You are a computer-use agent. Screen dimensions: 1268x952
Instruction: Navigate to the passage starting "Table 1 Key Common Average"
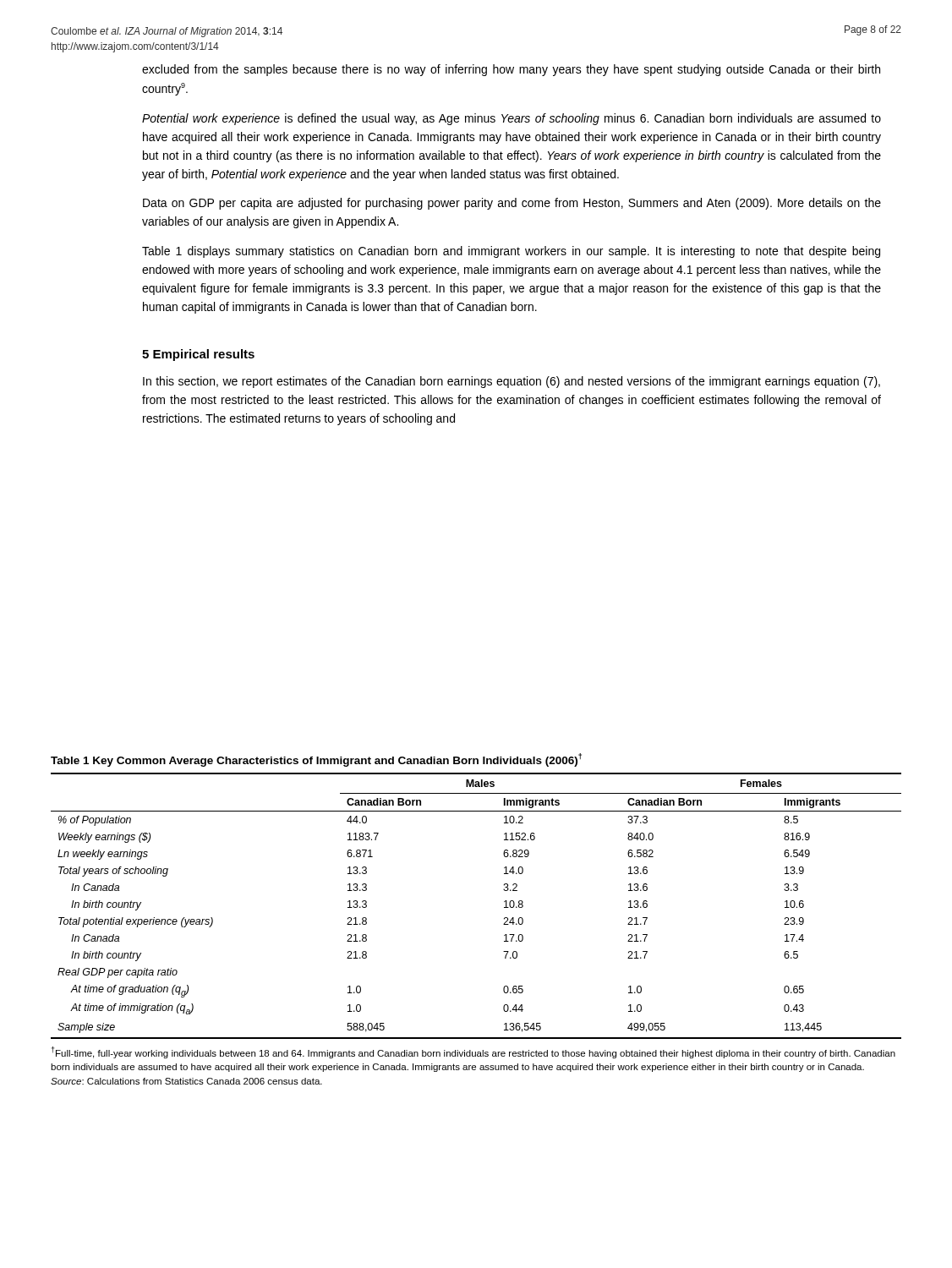point(316,759)
